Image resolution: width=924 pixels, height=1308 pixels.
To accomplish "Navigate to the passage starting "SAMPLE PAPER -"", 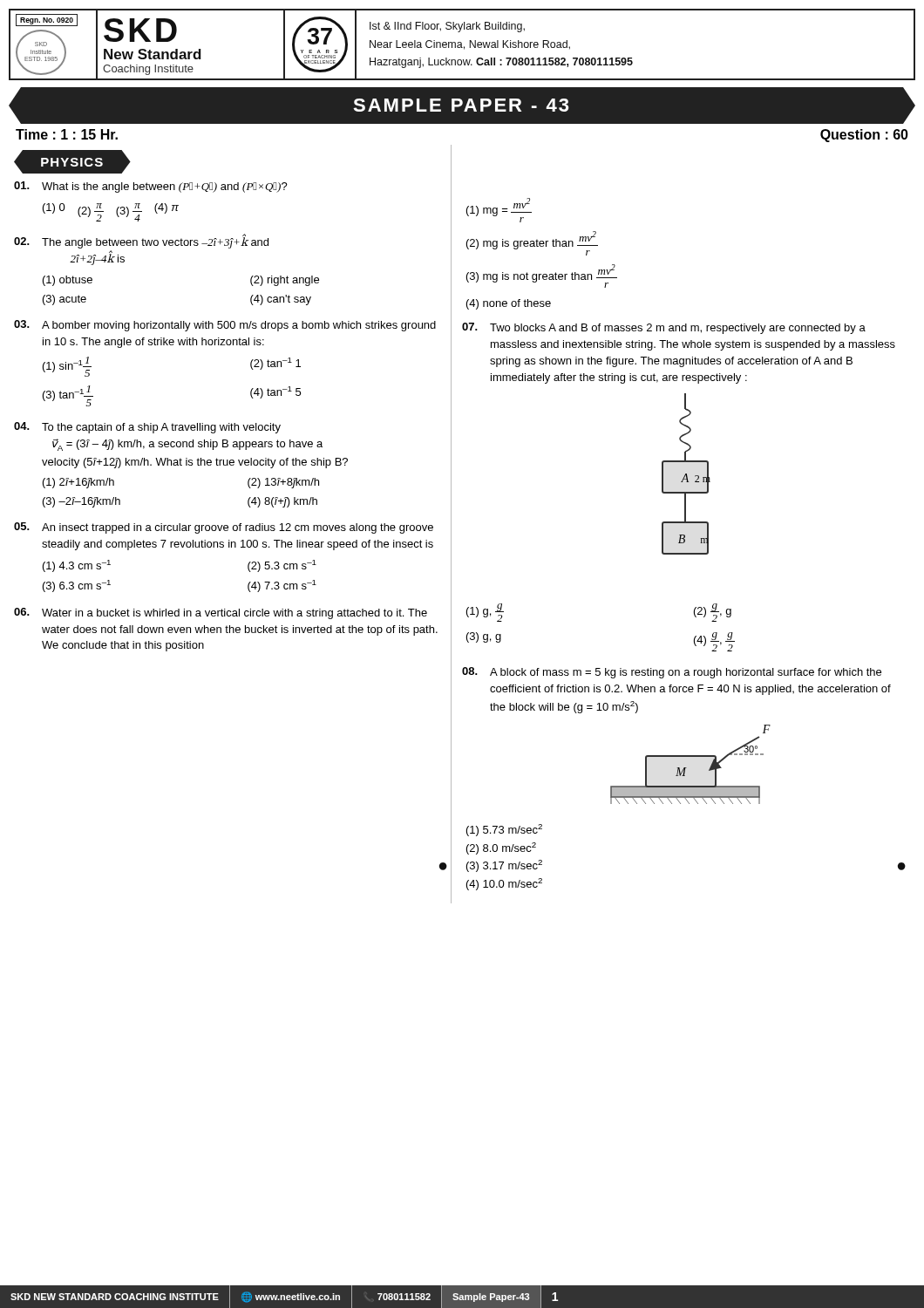I will click(x=462, y=105).
